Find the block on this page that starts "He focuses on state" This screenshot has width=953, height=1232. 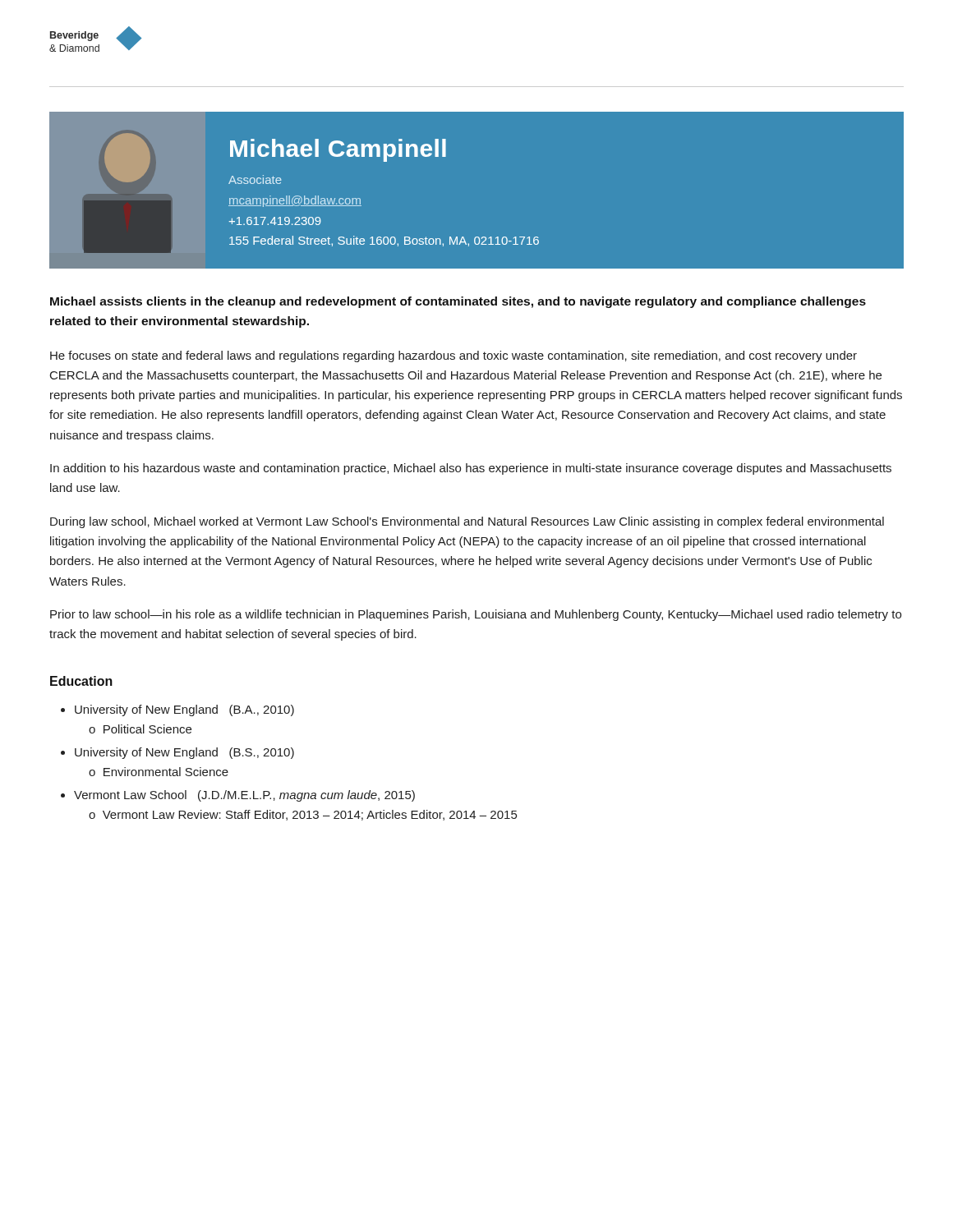[x=476, y=395]
